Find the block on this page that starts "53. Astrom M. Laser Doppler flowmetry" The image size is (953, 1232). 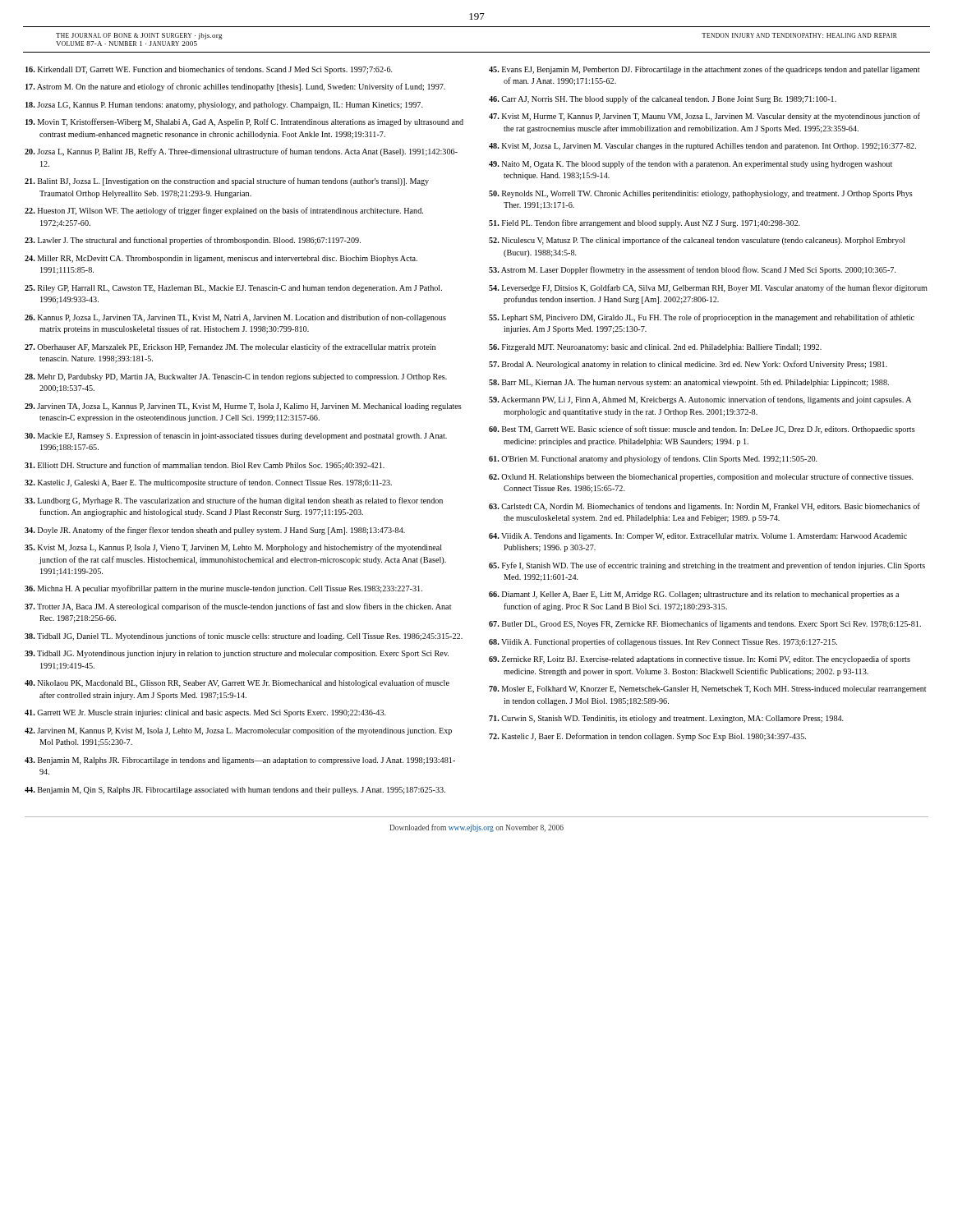(693, 270)
